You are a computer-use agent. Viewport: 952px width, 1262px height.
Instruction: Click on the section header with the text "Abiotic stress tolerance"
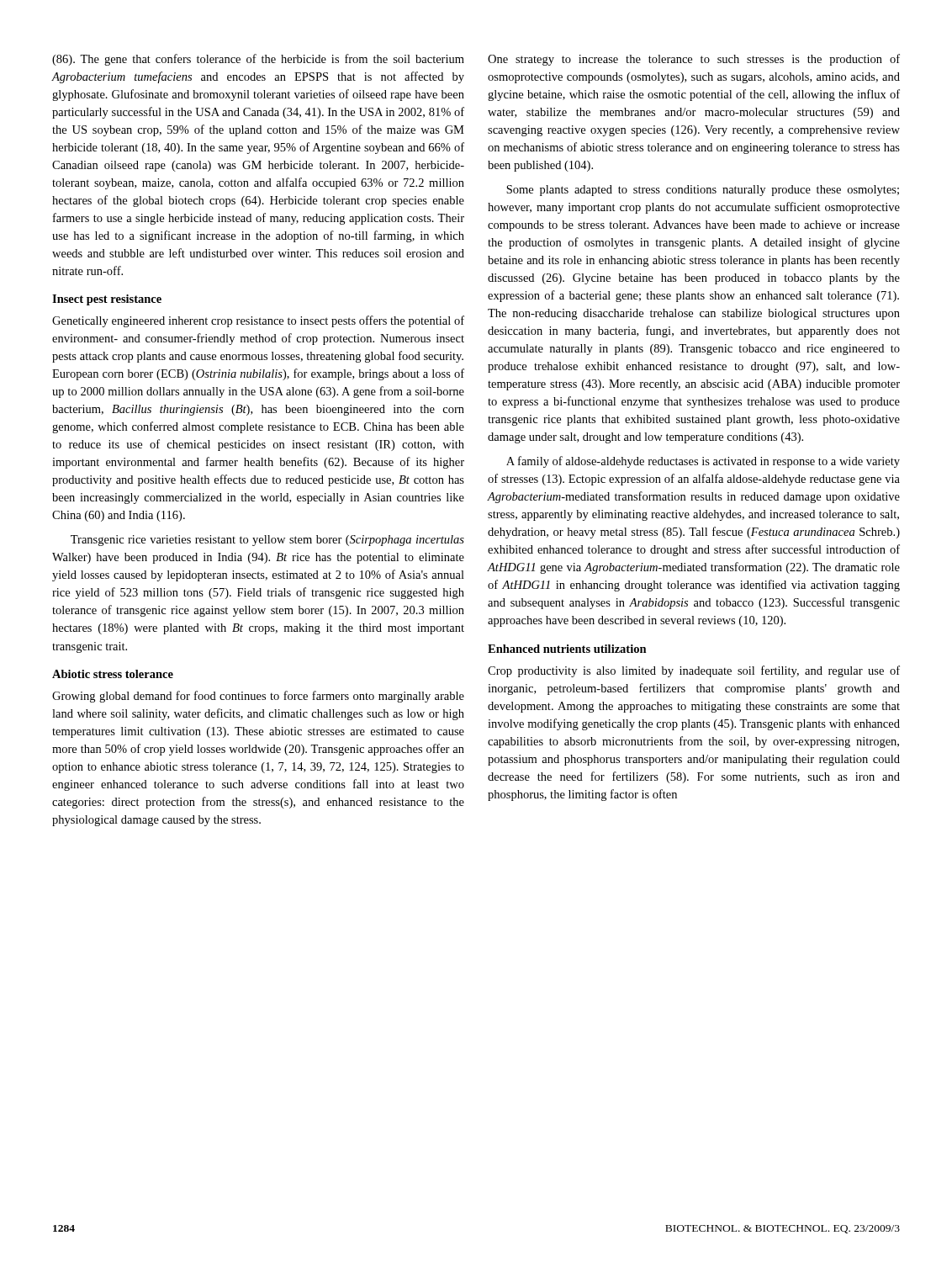coord(113,673)
